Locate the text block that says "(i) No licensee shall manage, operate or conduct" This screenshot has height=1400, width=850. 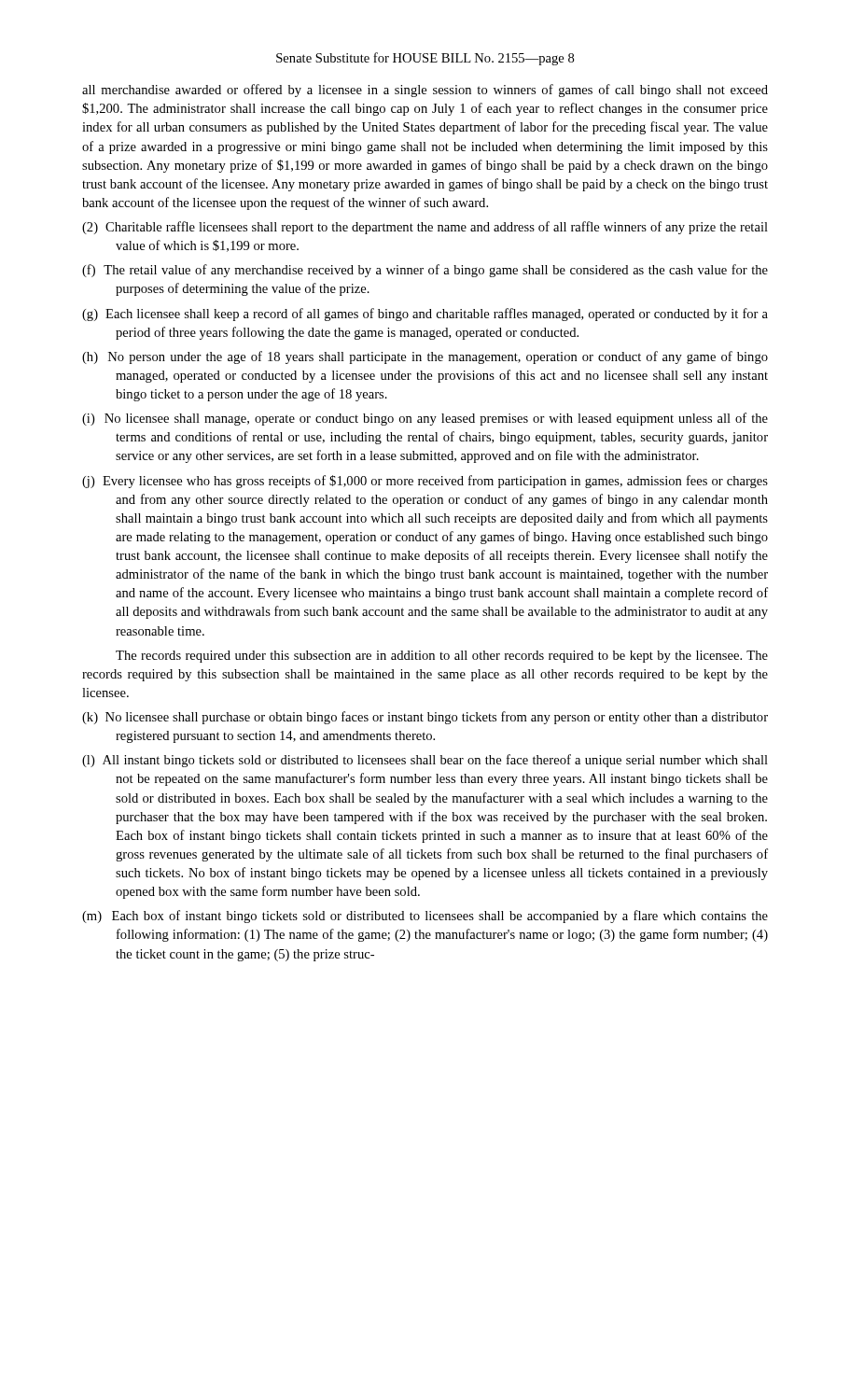425,437
